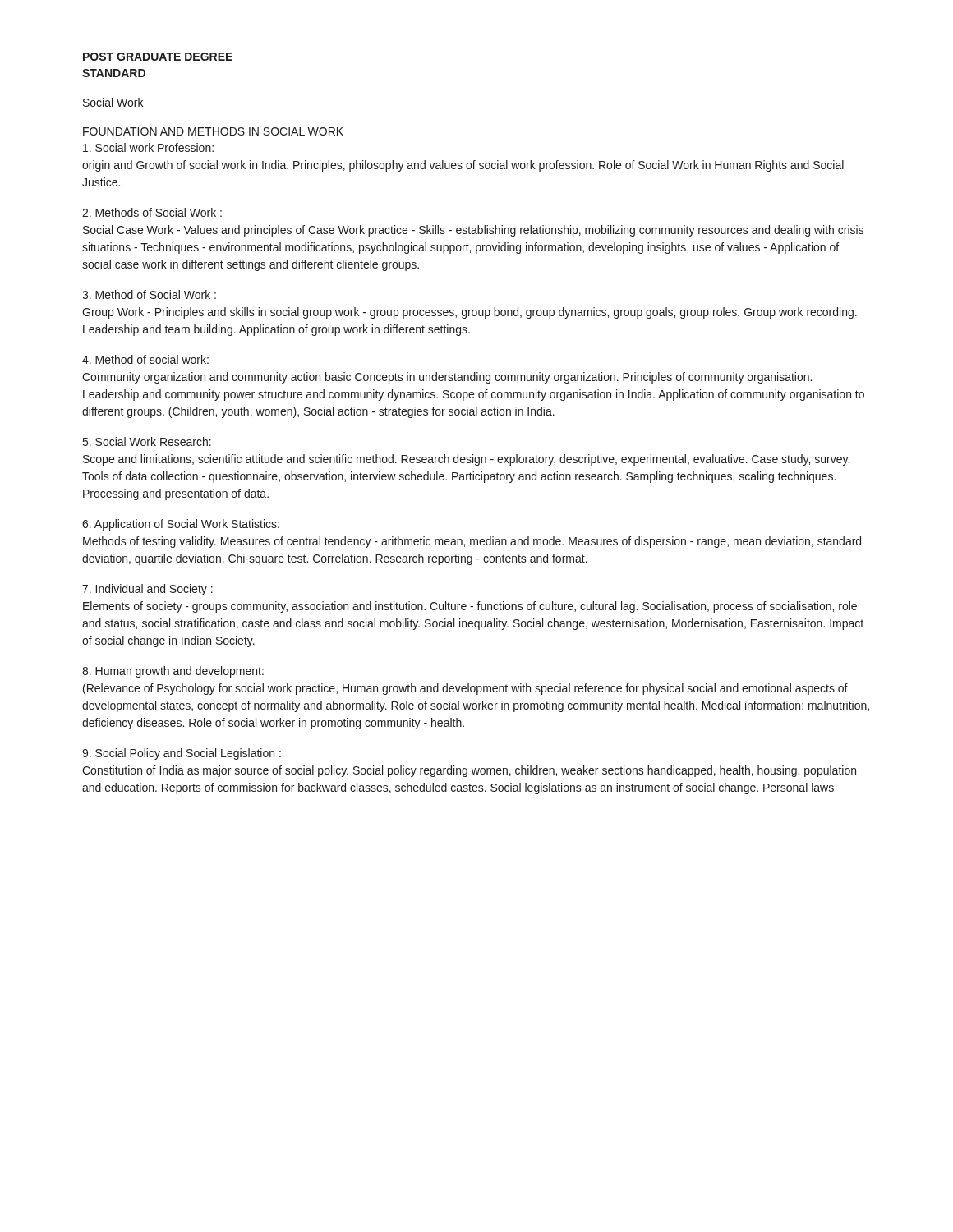Point to "POST GRADUATE DEGREESTANDARD"
The height and width of the screenshot is (1232, 953).
pos(158,57)
